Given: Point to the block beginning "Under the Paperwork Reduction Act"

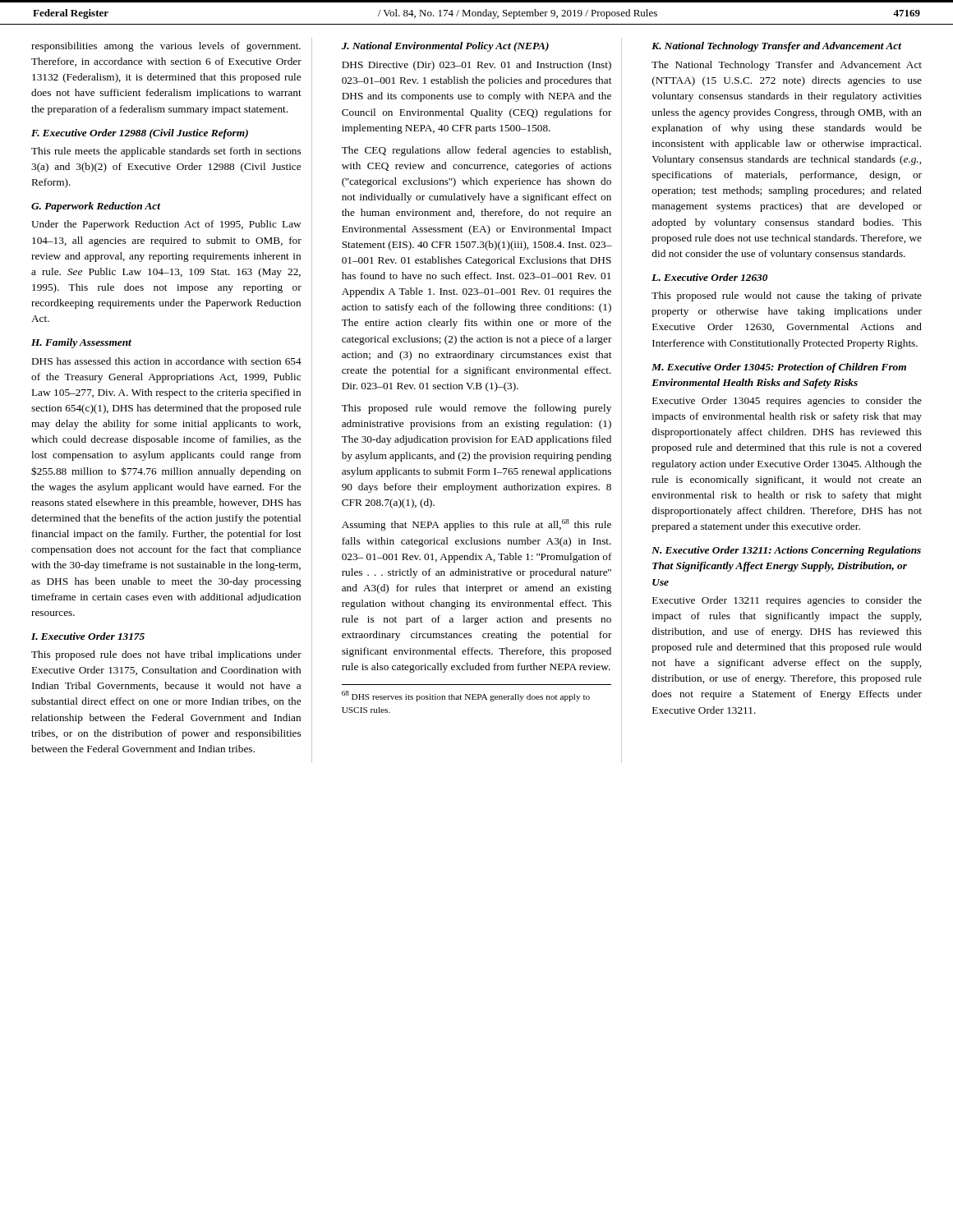Looking at the screenshot, I should click(x=166, y=271).
